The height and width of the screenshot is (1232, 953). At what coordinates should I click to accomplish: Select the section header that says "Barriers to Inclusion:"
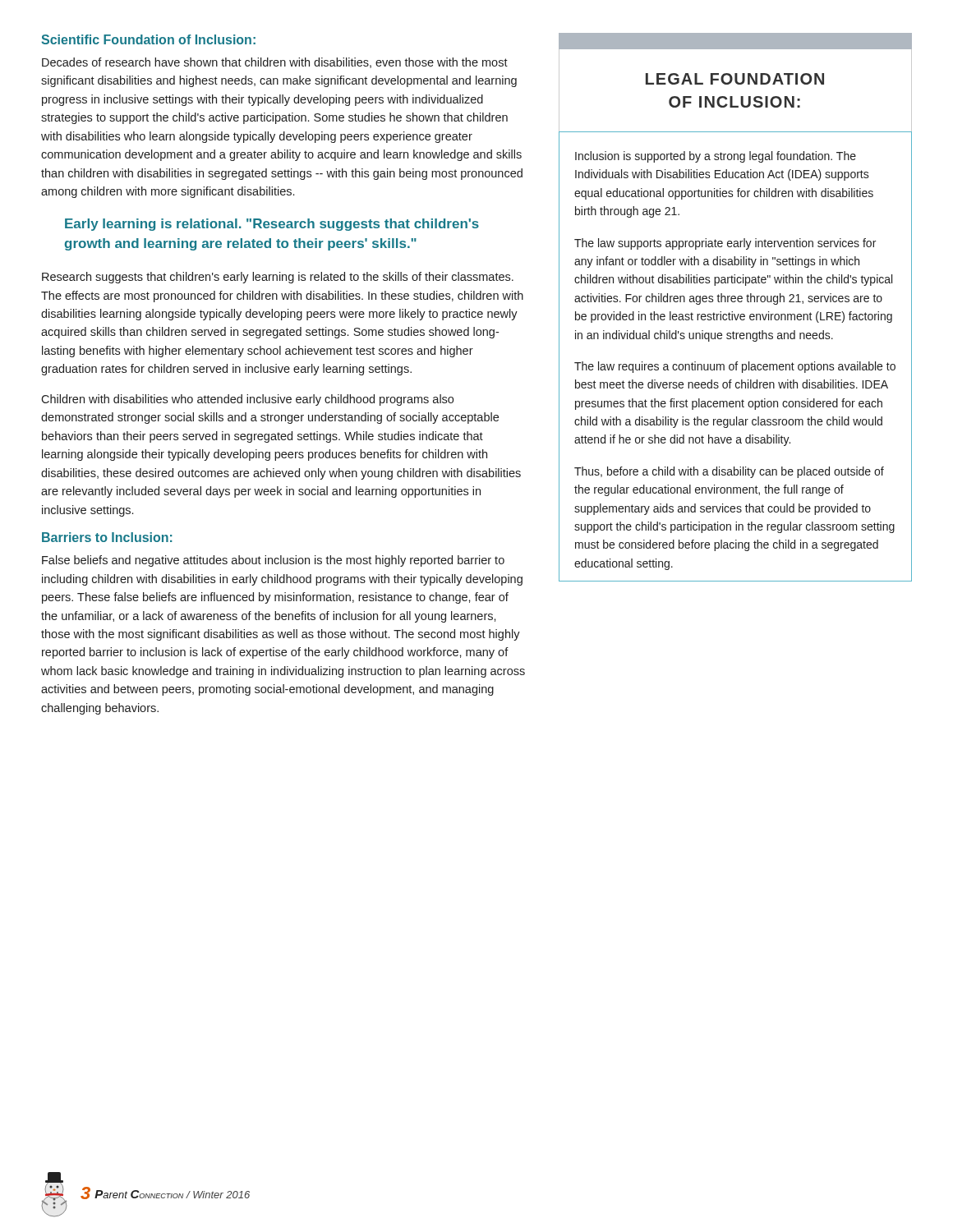(x=107, y=538)
